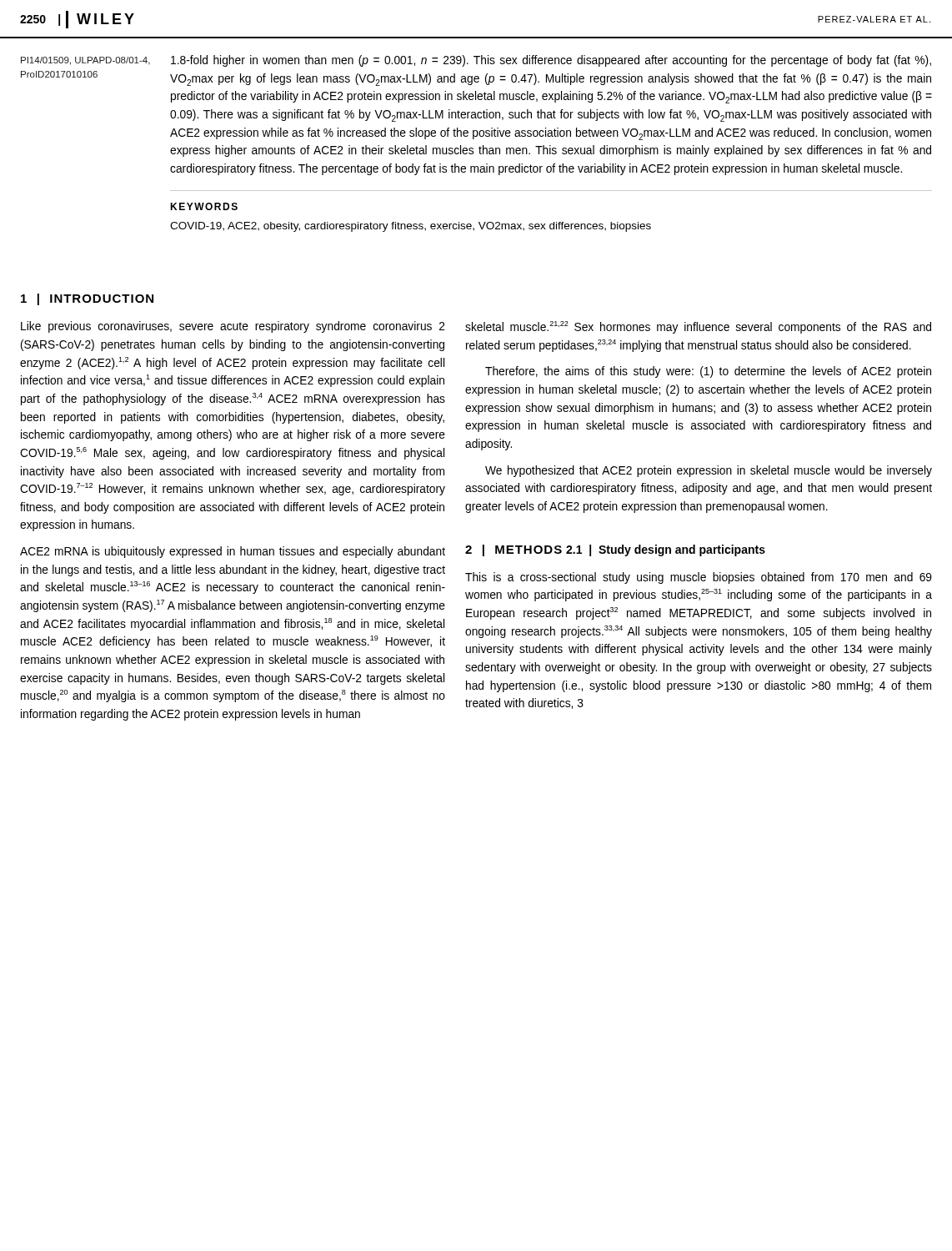Navigate to the text starting "8-fold higher in women than men"
The height and width of the screenshot is (1251, 952).
click(x=551, y=115)
